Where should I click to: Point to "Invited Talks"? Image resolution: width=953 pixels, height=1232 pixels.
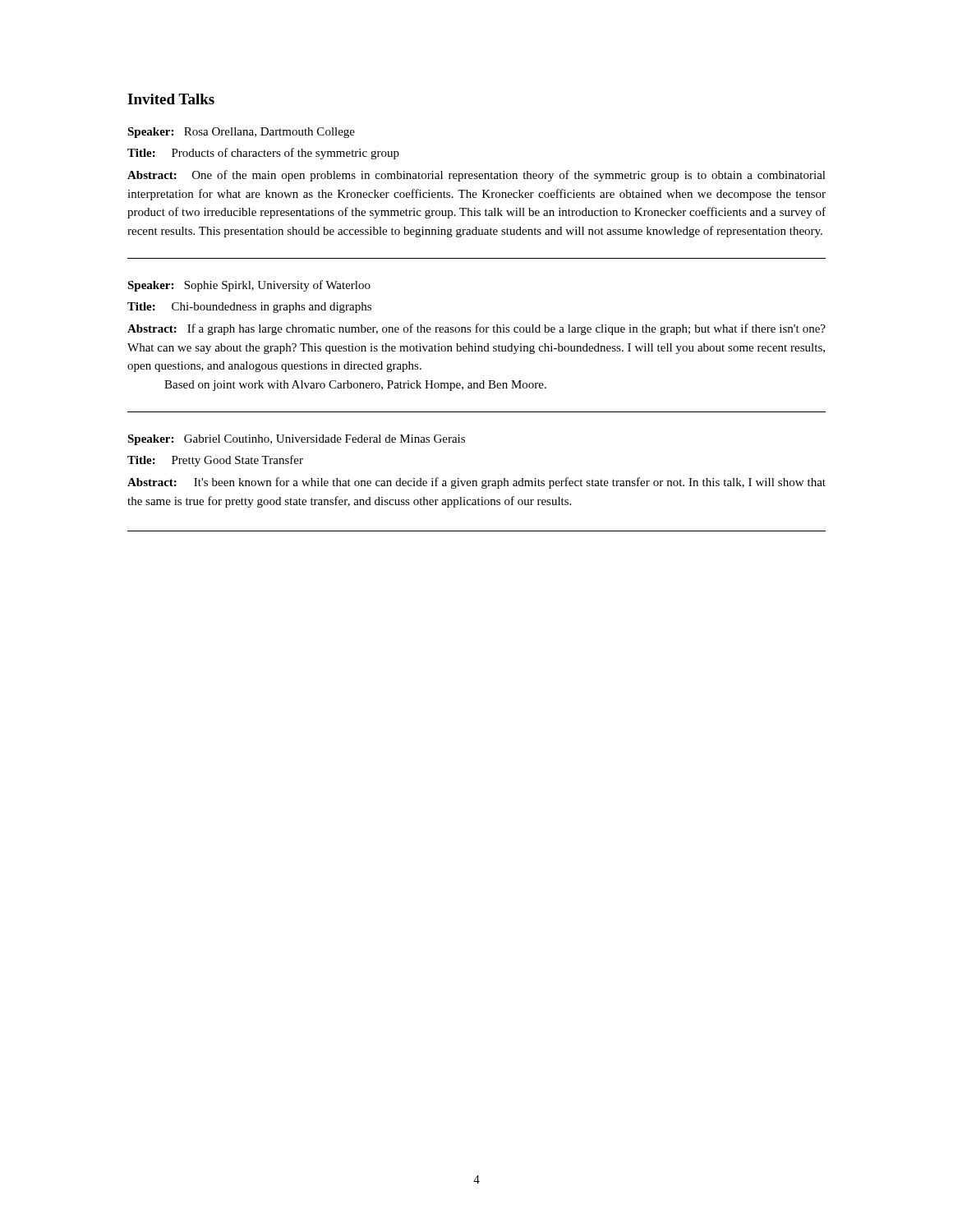pos(171,99)
